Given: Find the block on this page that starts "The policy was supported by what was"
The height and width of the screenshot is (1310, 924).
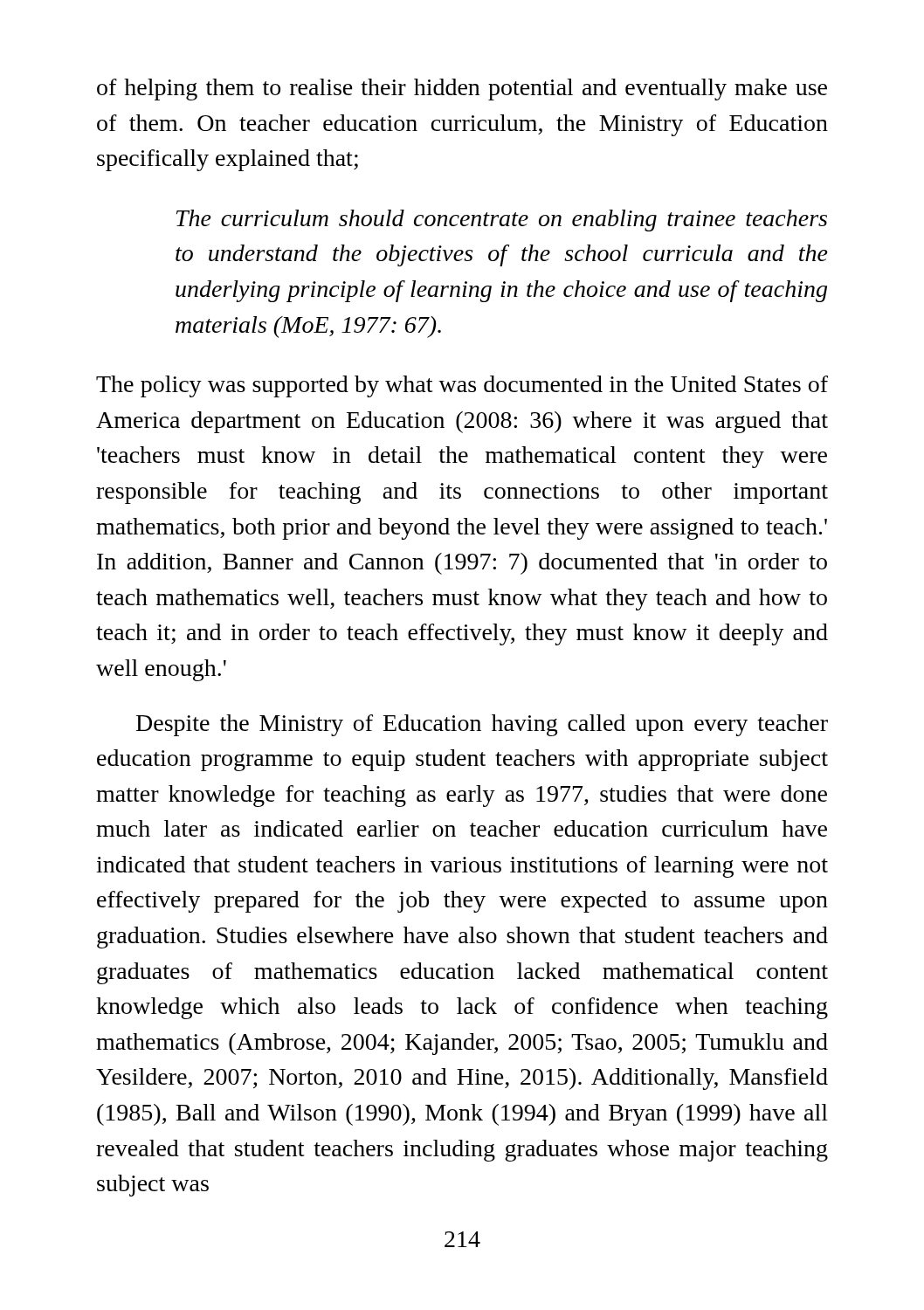Looking at the screenshot, I should [462, 526].
